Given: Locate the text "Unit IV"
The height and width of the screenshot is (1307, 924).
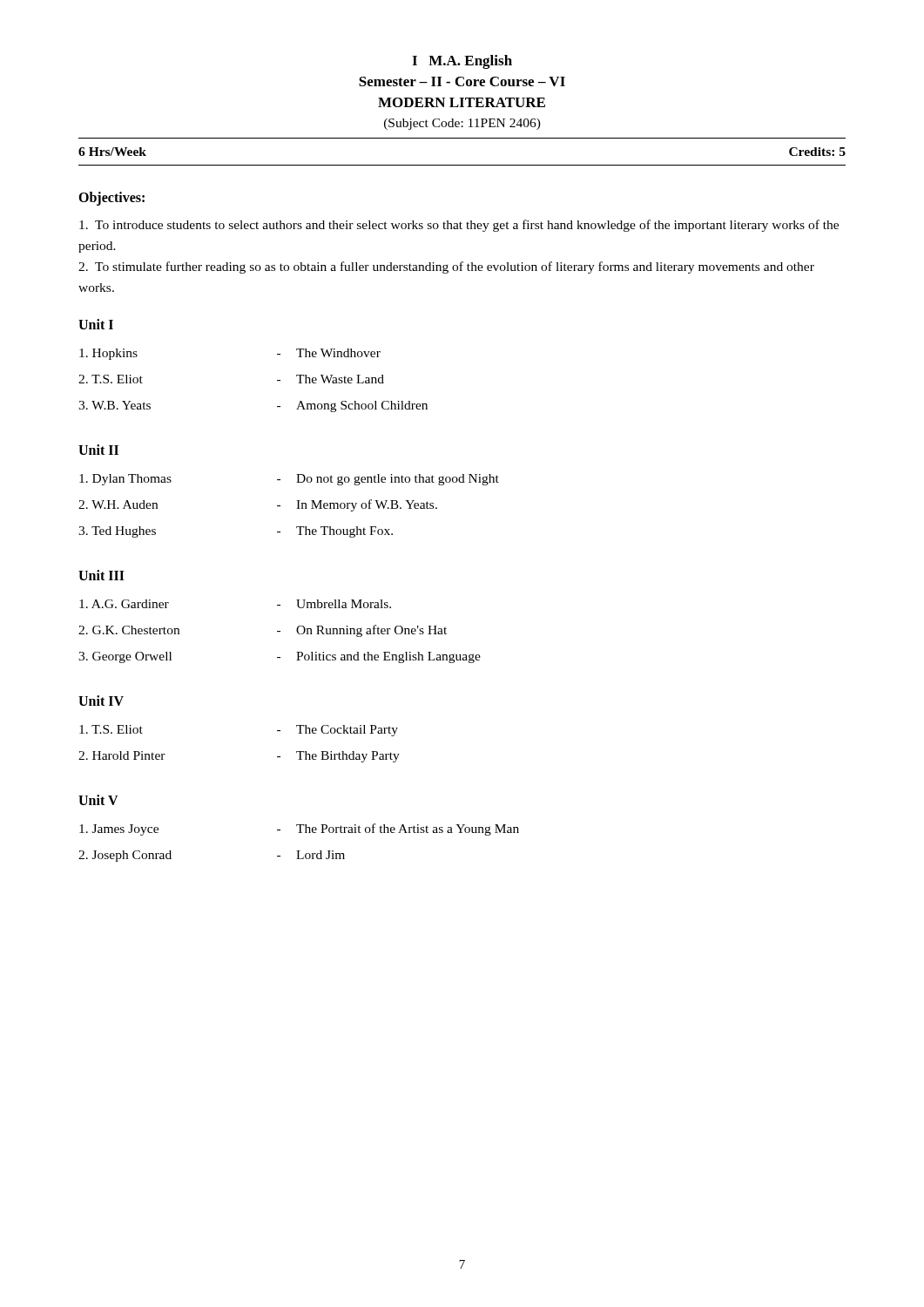Looking at the screenshot, I should 101,701.
